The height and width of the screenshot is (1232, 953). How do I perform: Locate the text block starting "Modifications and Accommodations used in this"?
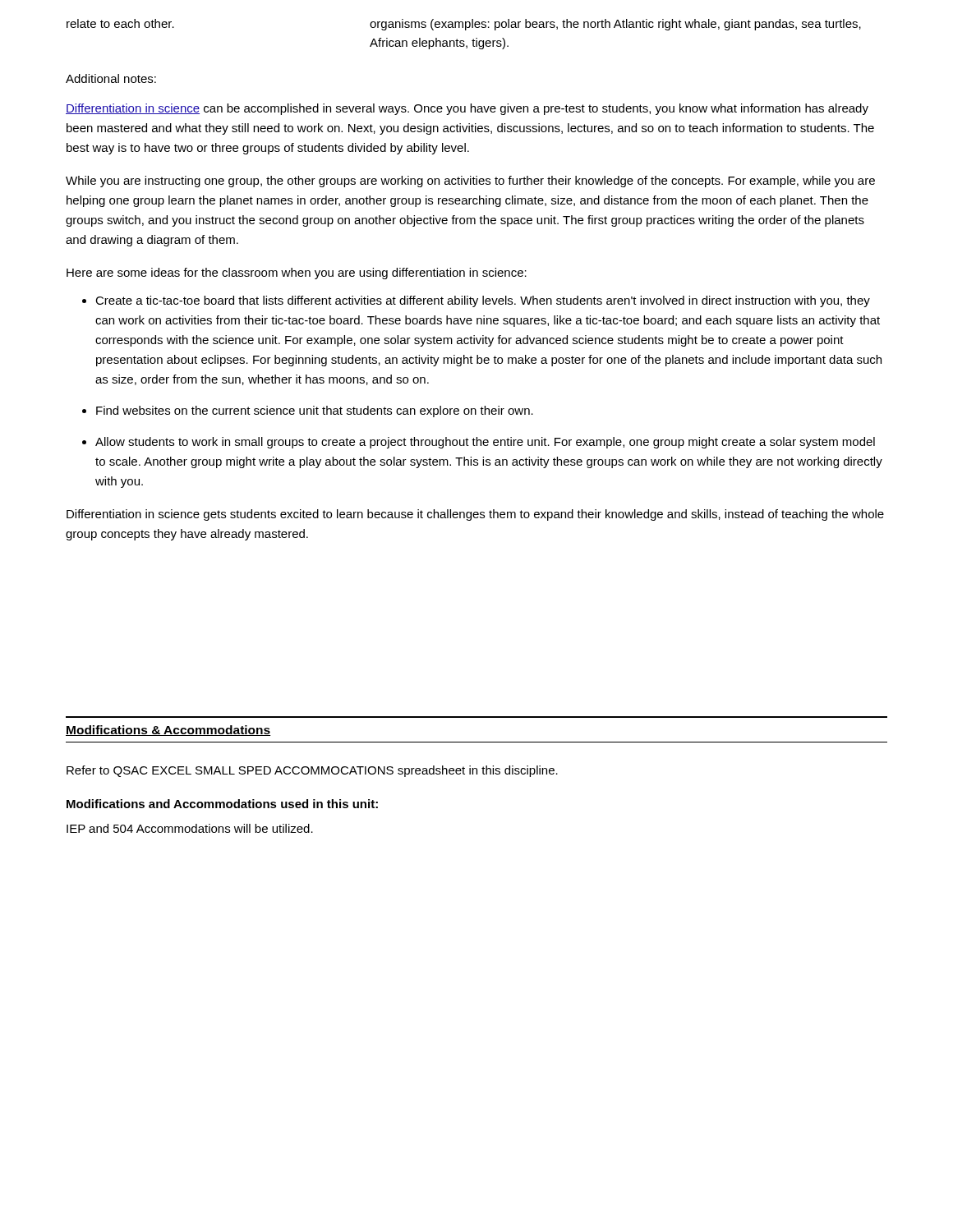point(222,803)
